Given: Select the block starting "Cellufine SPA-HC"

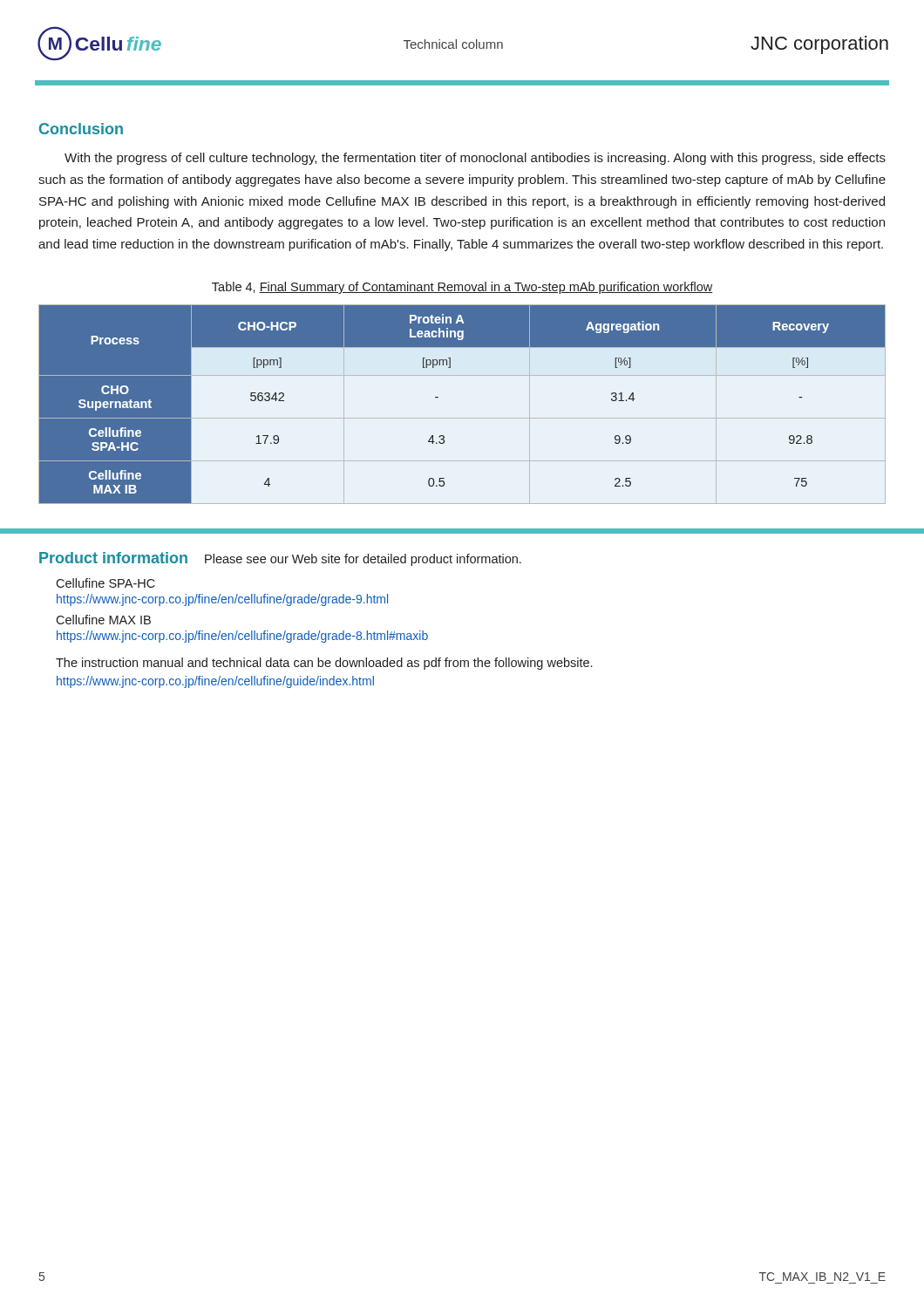Looking at the screenshot, I should coord(106,583).
